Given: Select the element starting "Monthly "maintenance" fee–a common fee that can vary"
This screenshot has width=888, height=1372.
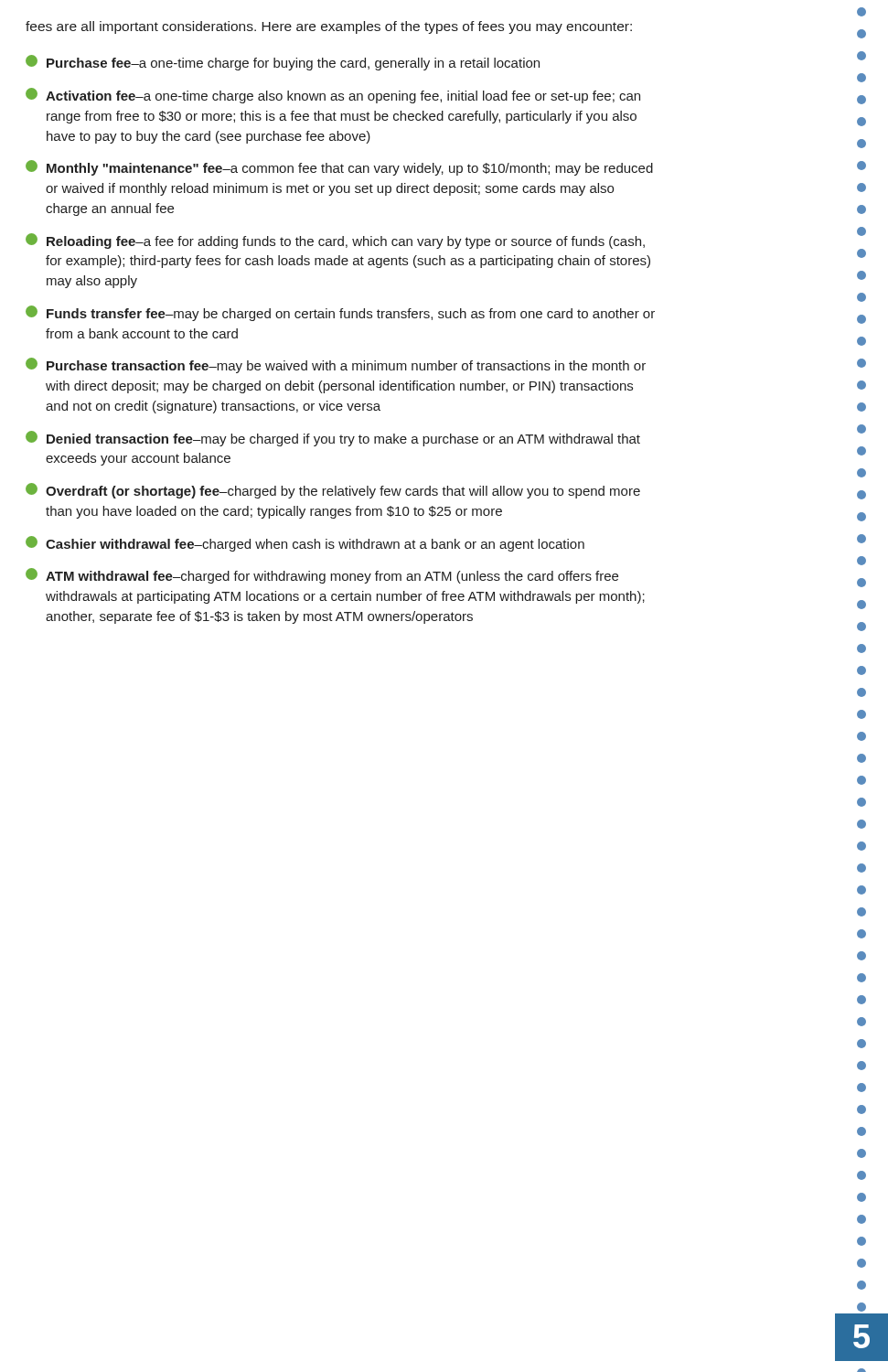Looking at the screenshot, I should [x=341, y=188].
